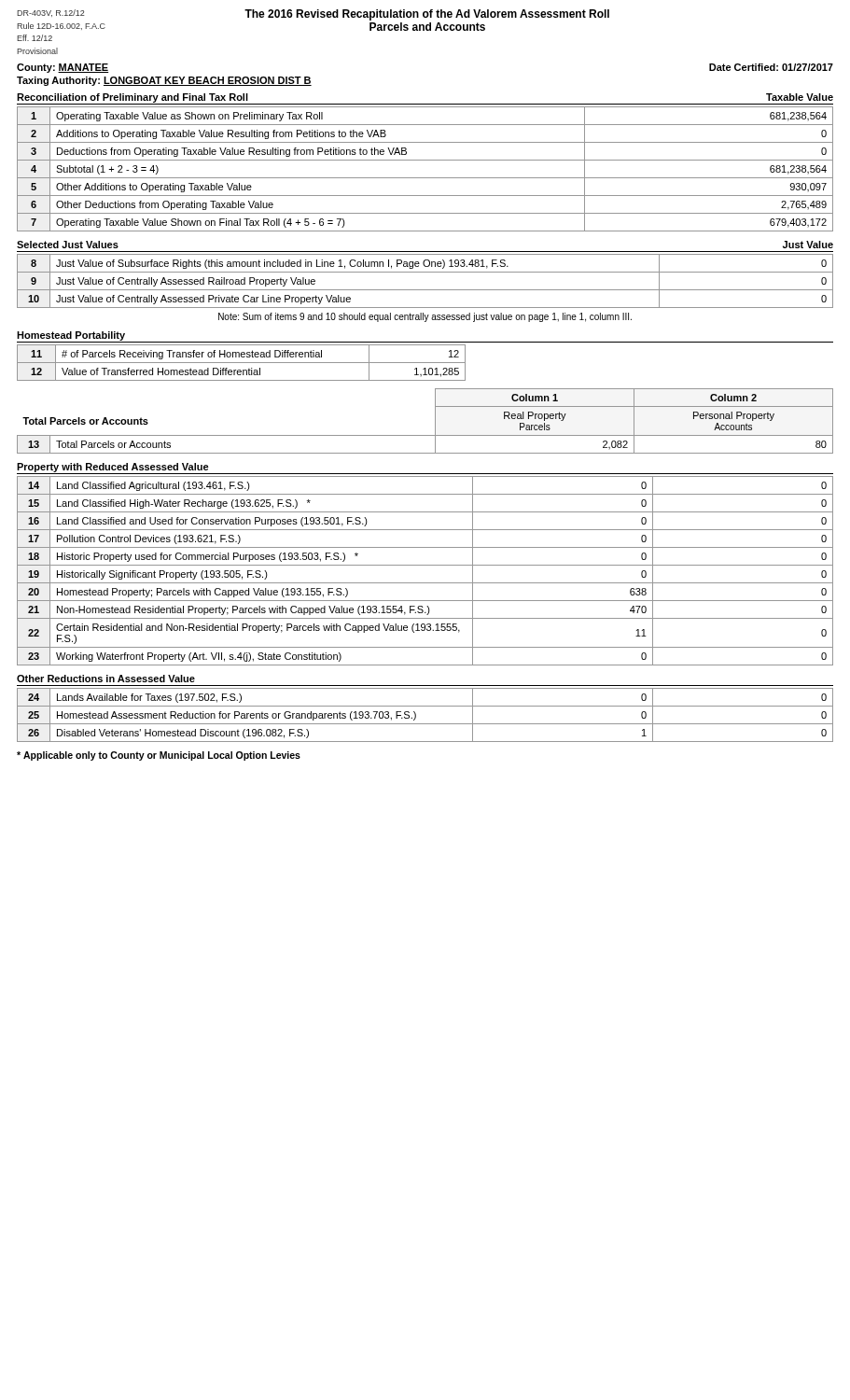Where does it say "County: MANATEE"?
Screen dimensions: 1400x850
click(63, 67)
